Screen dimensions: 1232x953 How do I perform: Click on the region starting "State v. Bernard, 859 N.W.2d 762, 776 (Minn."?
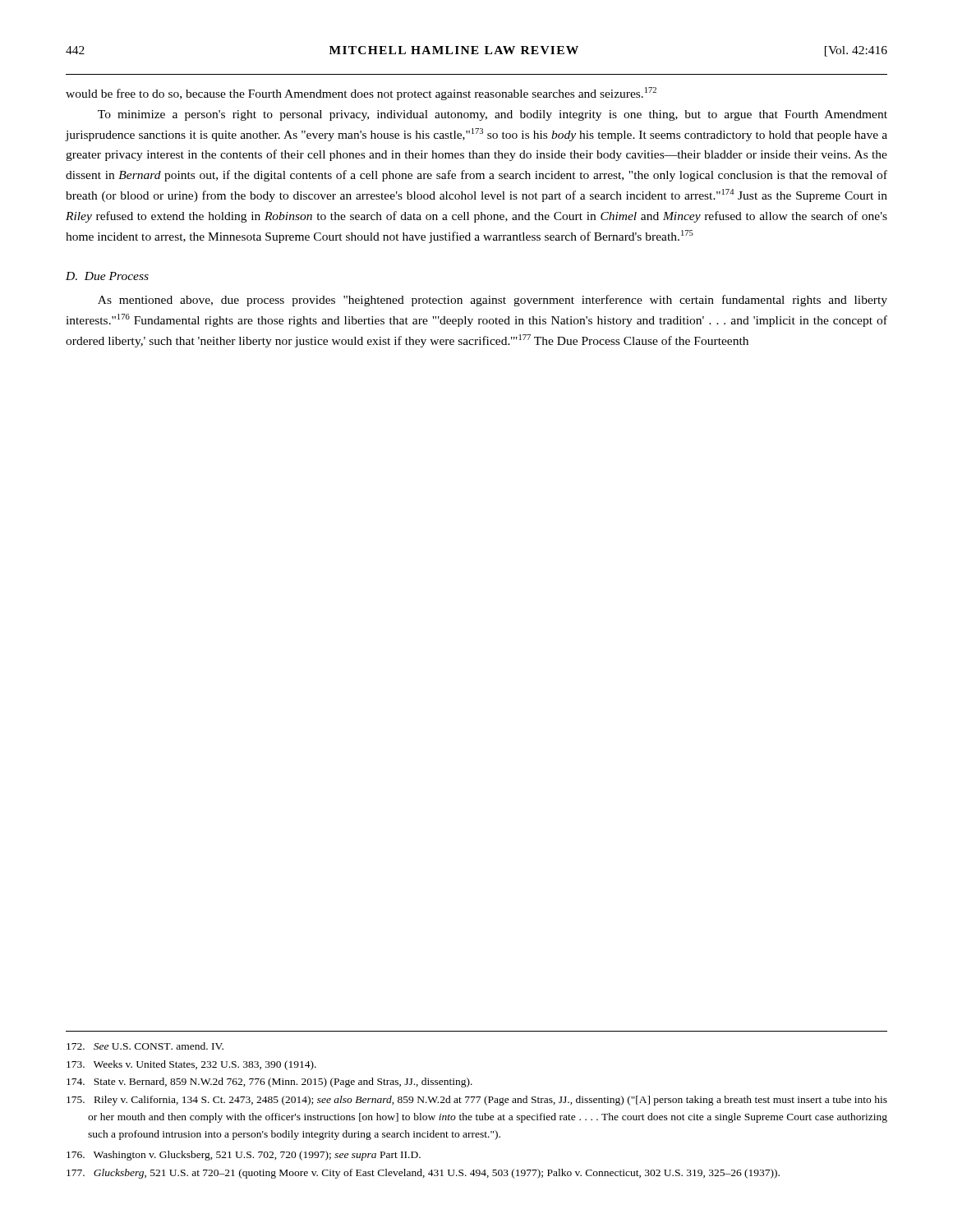(269, 1082)
